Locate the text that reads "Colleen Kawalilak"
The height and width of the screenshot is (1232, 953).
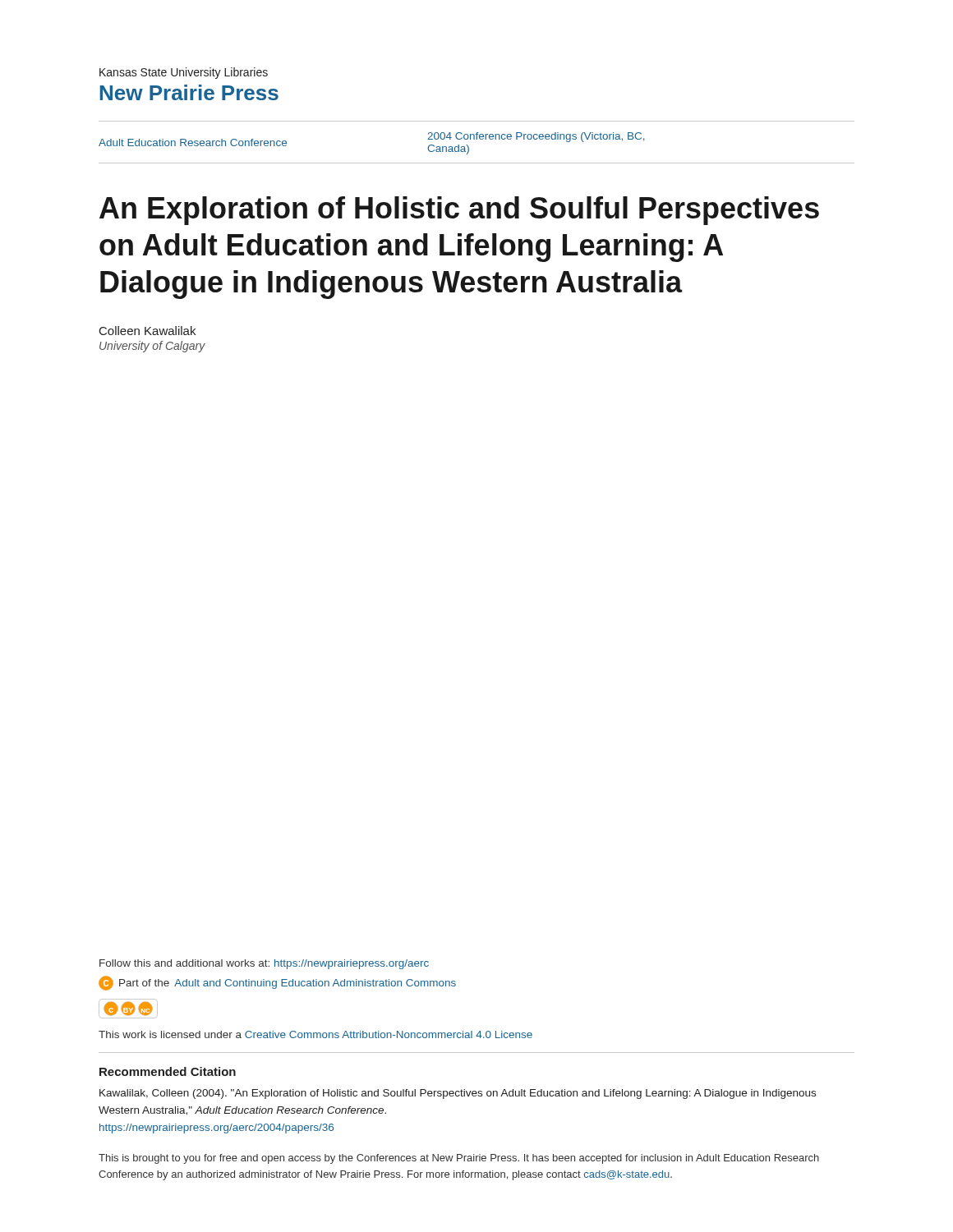[147, 331]
